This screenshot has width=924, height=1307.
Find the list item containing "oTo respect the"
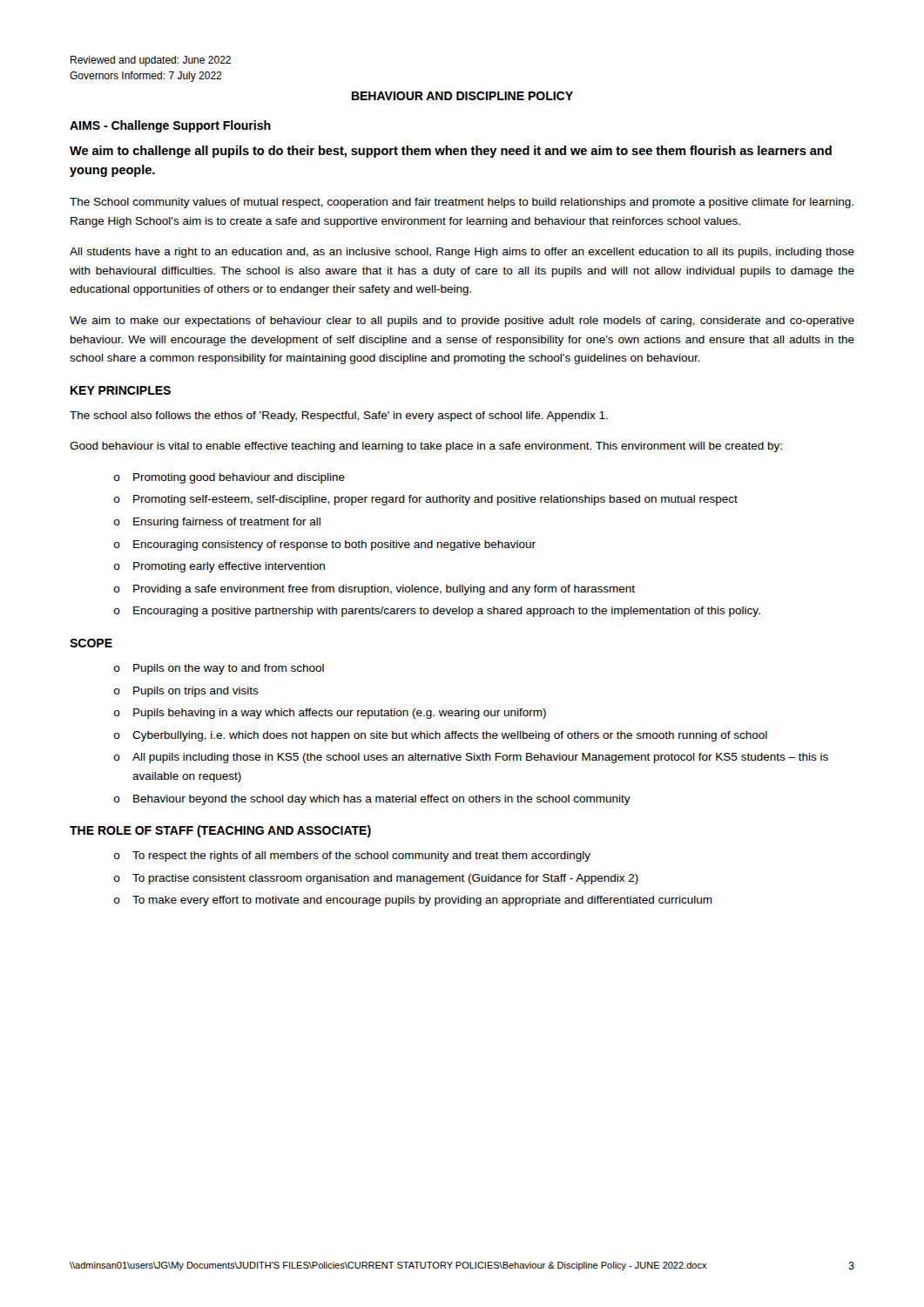point(347,856)
